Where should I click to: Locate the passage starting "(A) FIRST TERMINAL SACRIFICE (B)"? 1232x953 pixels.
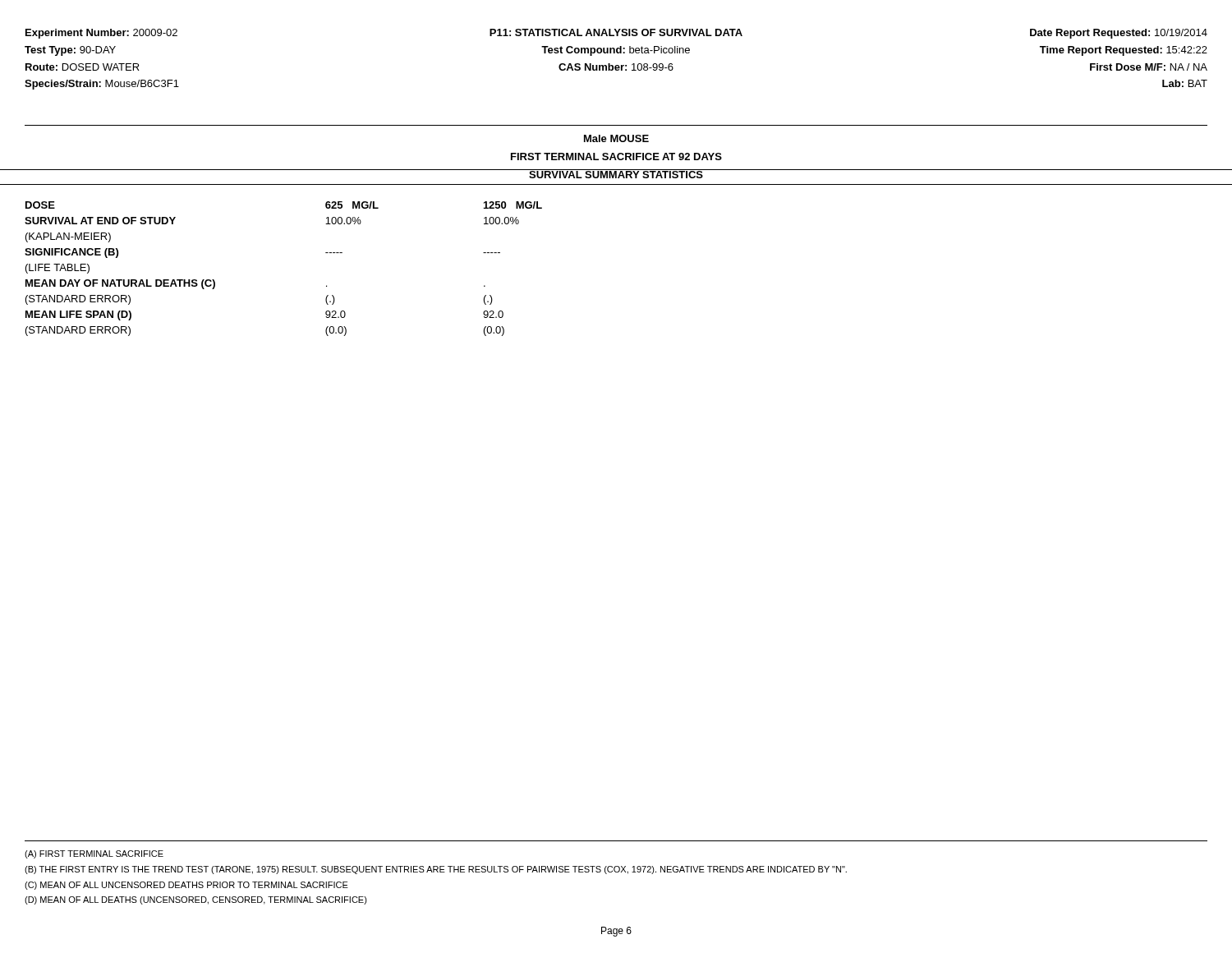pyautogui.click(x=436, y=877)
